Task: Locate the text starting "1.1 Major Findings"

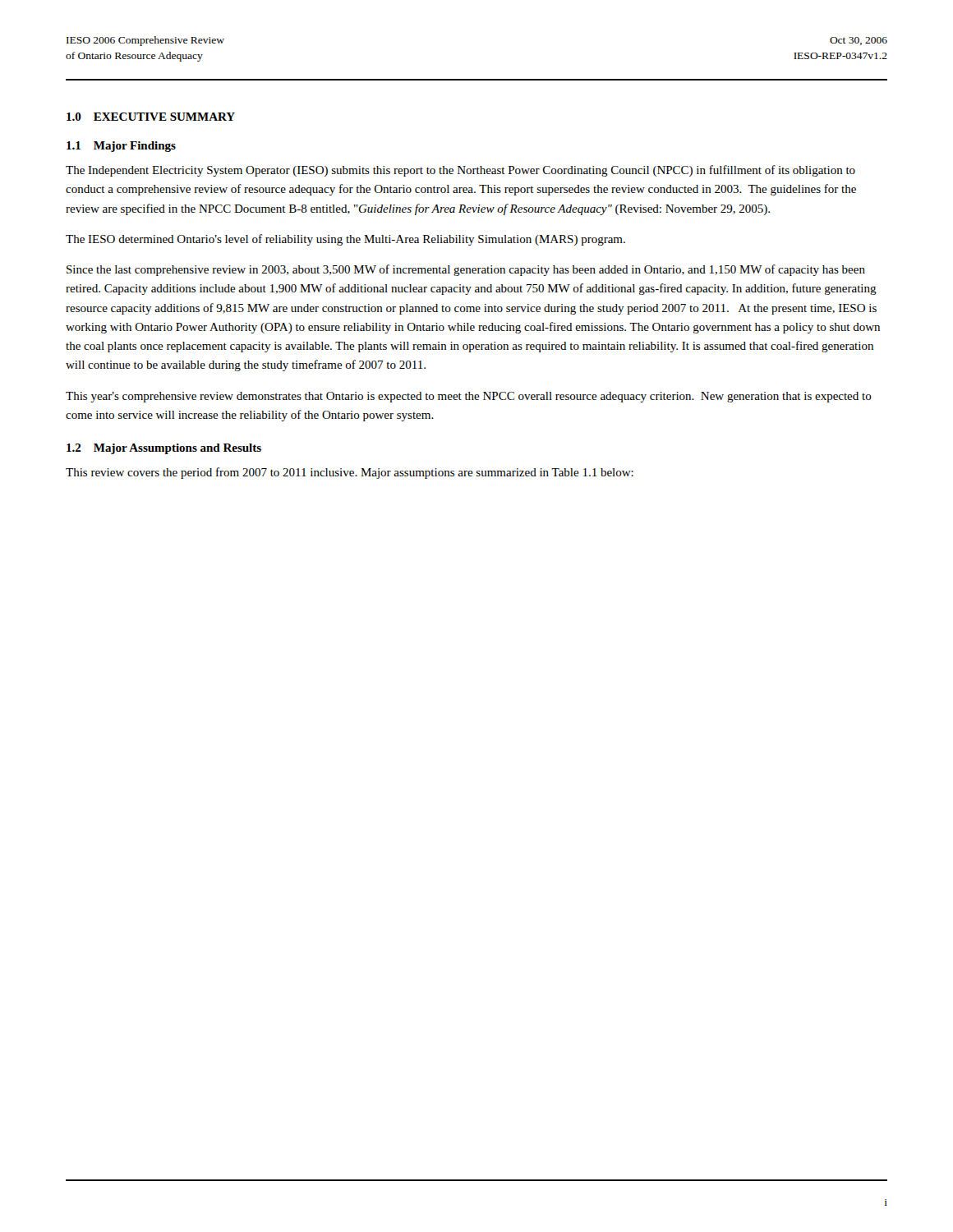Action: (121, 145)
